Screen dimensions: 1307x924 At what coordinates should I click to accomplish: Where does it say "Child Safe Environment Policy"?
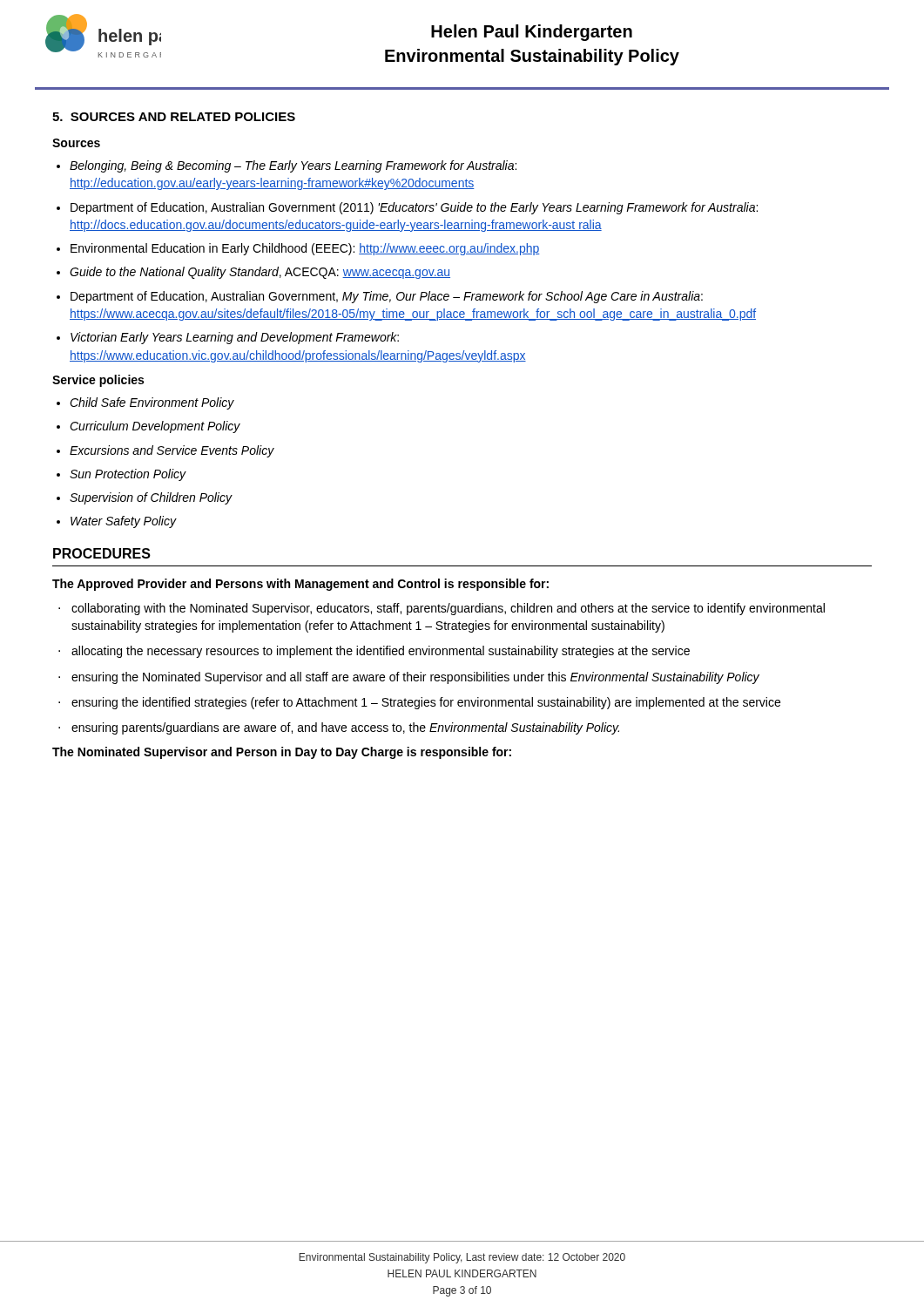click(x=152, y=402)
